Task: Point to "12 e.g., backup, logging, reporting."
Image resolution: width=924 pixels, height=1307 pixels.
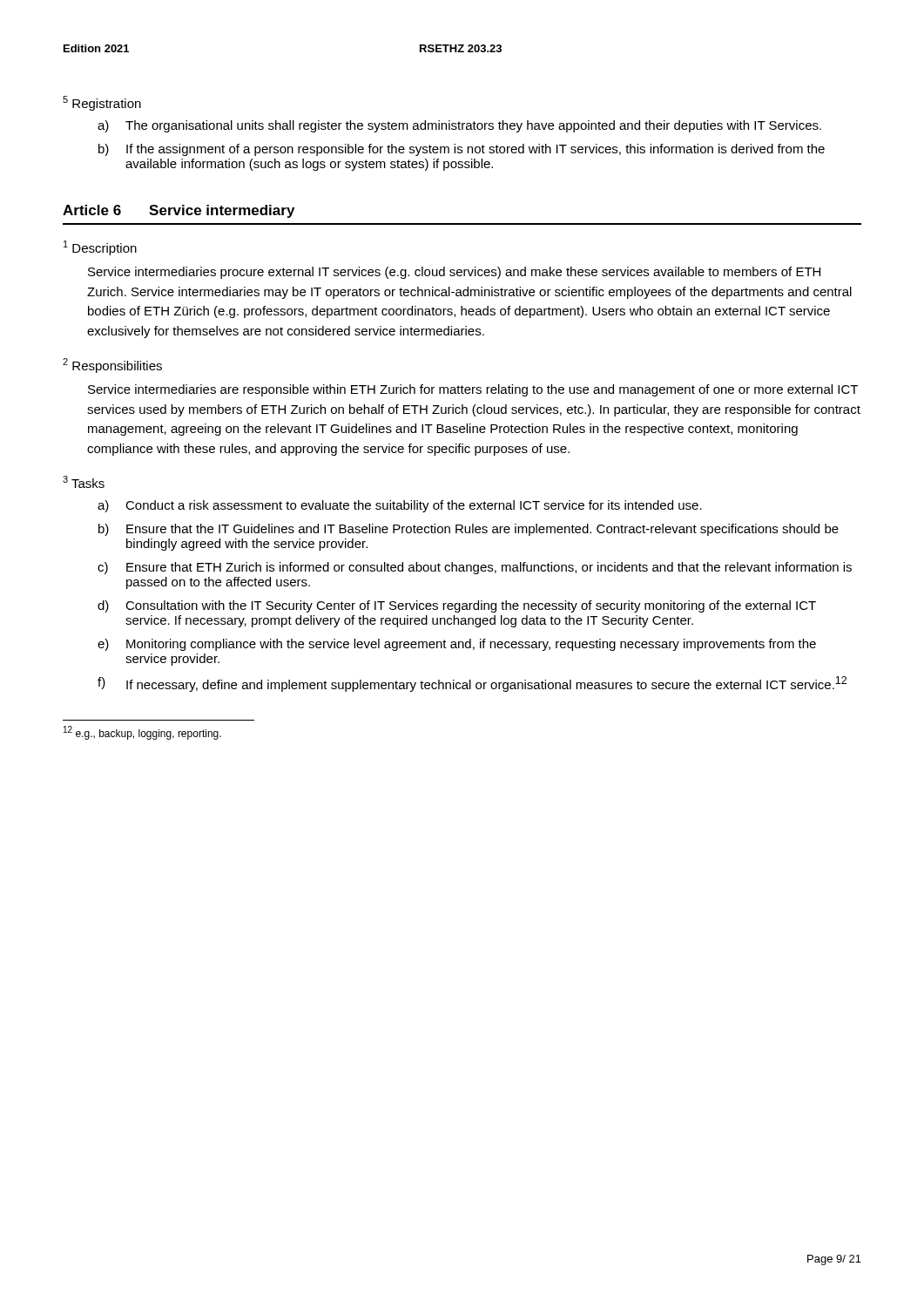Action: point(142,732)
